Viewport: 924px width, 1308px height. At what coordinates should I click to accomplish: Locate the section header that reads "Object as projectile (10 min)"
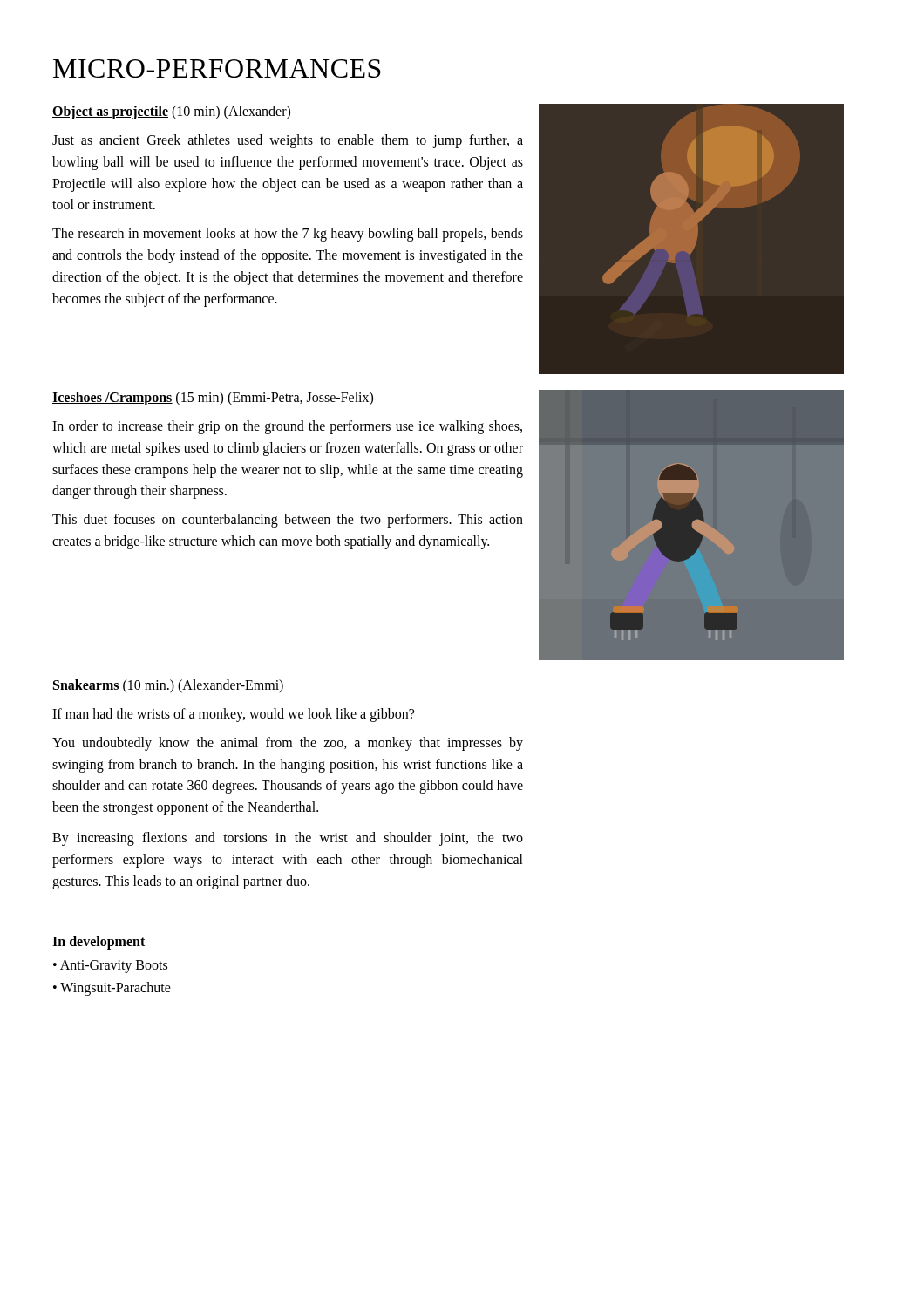pyautogui.click(x=172, y=111)
